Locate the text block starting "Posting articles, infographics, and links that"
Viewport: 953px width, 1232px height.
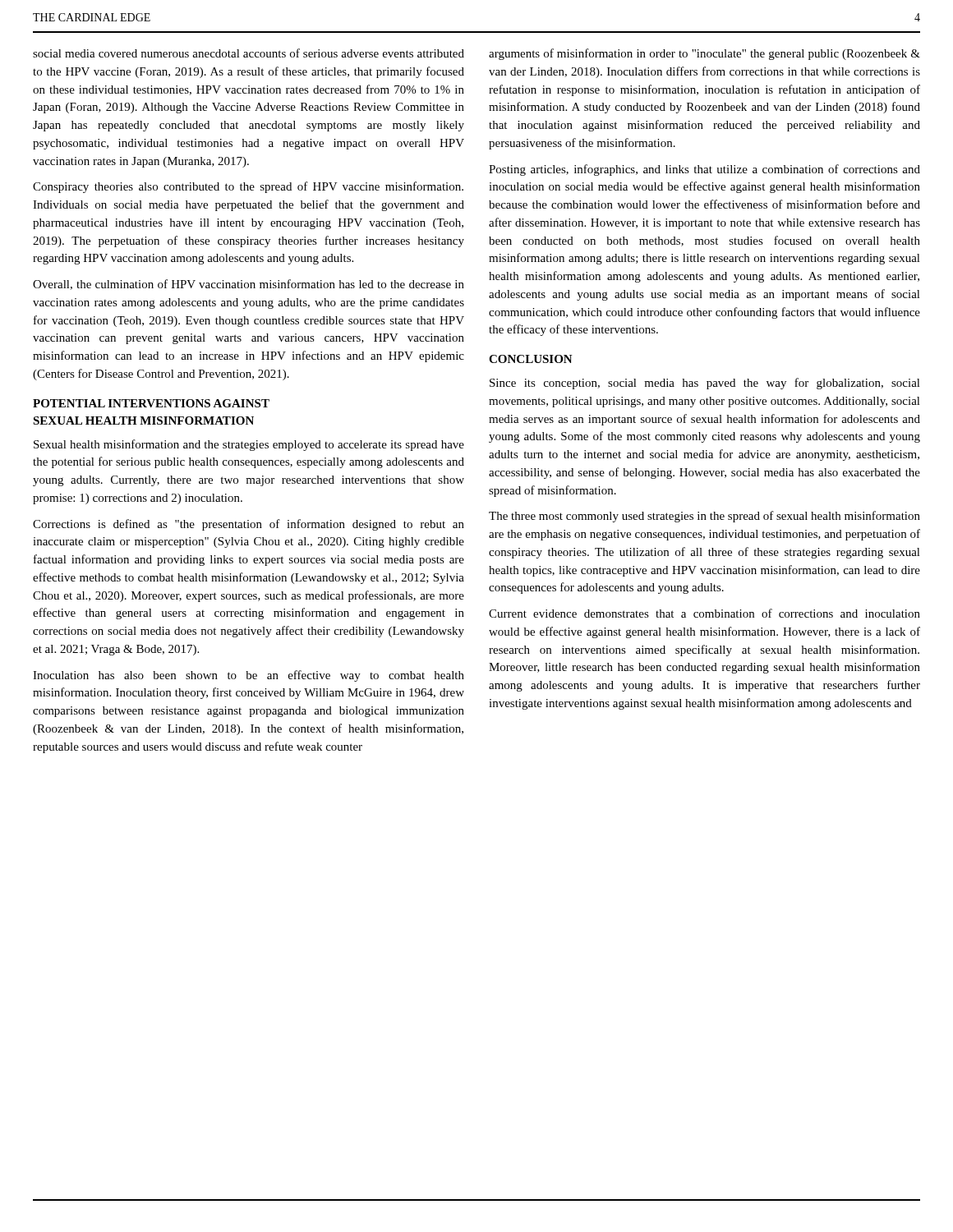[x=704, y=249]
